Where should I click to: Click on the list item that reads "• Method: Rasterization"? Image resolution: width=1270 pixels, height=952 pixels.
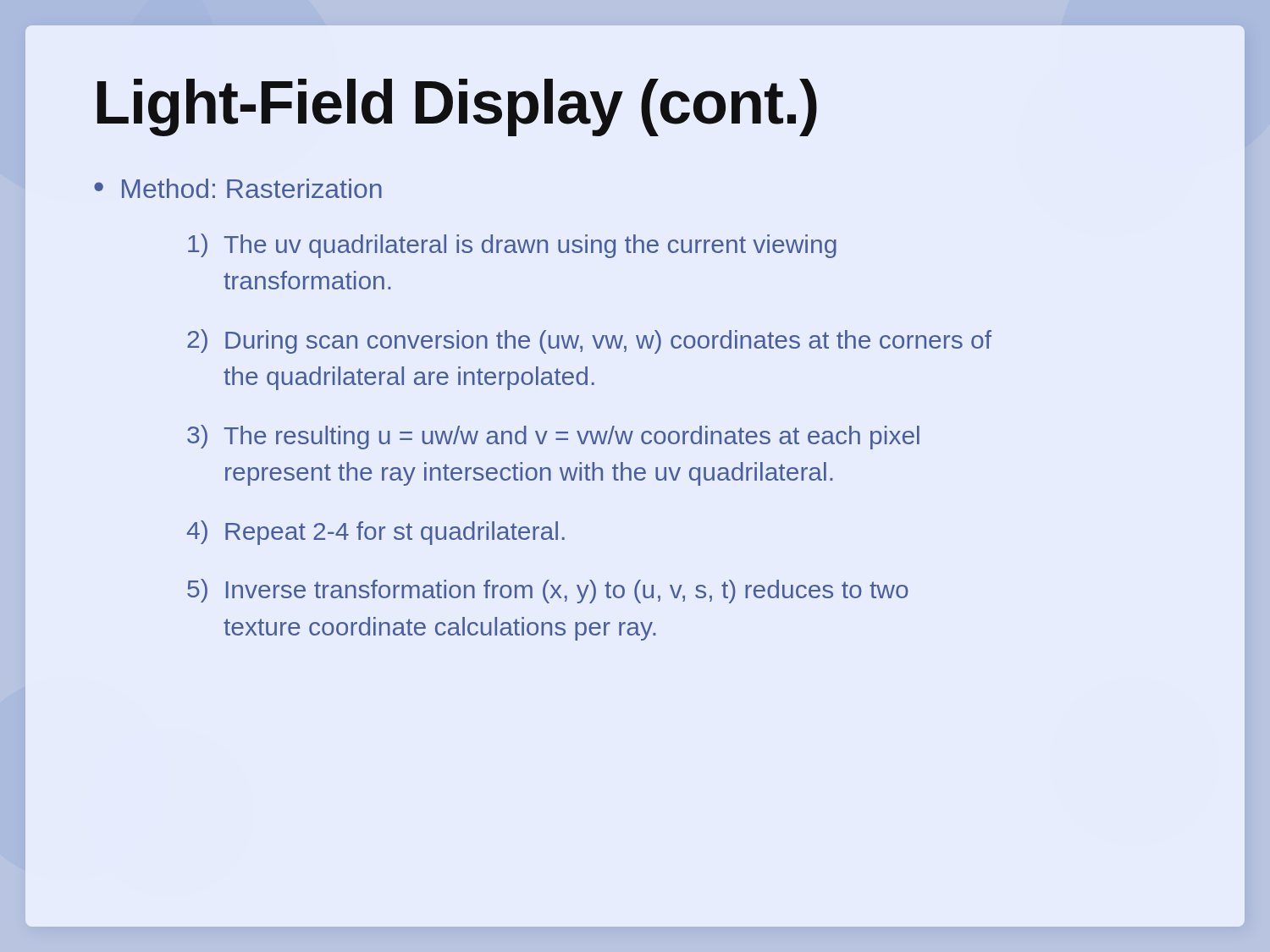(x=238, y=188)
